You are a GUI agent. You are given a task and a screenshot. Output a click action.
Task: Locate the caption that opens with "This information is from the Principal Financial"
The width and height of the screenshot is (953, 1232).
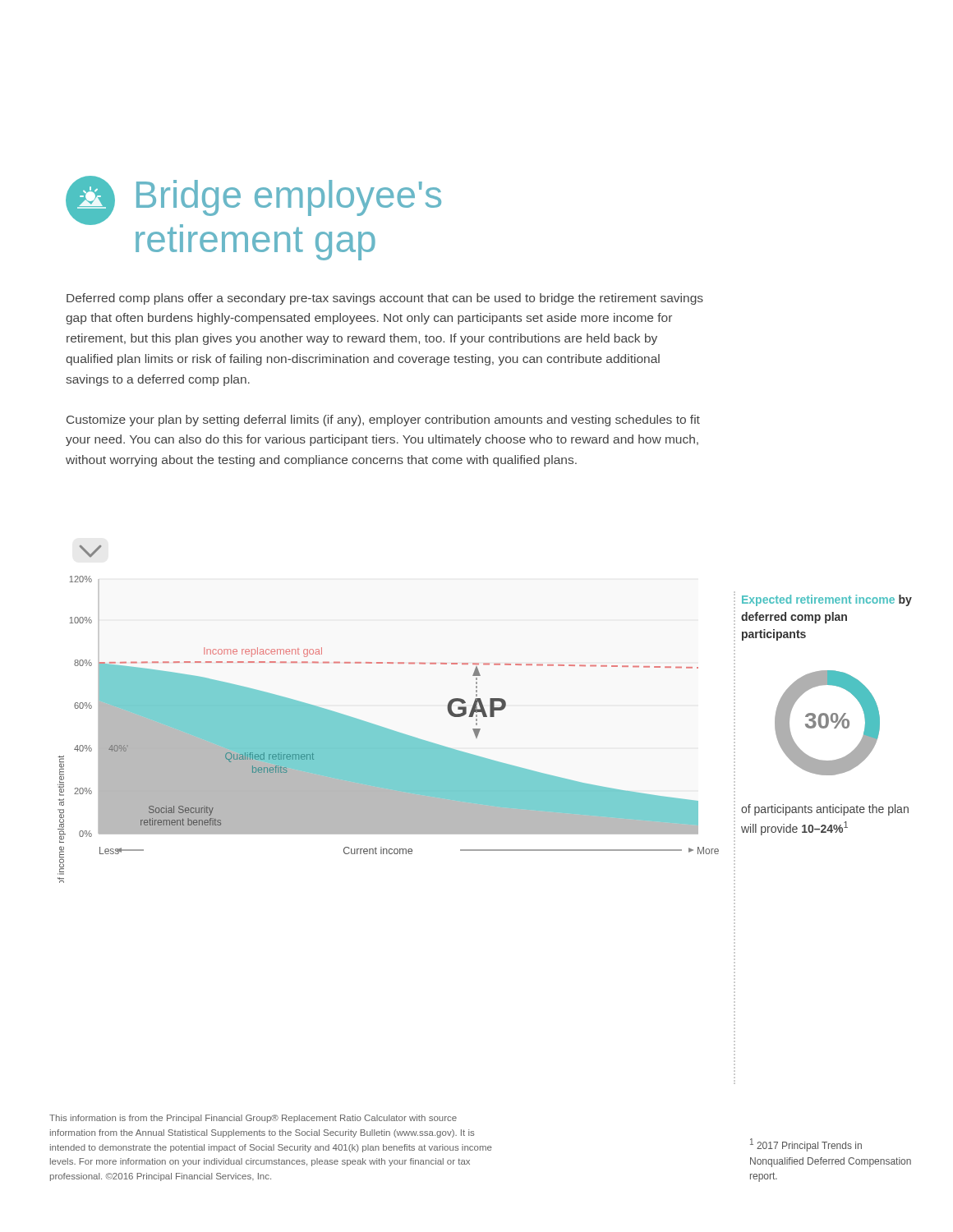271,1147
